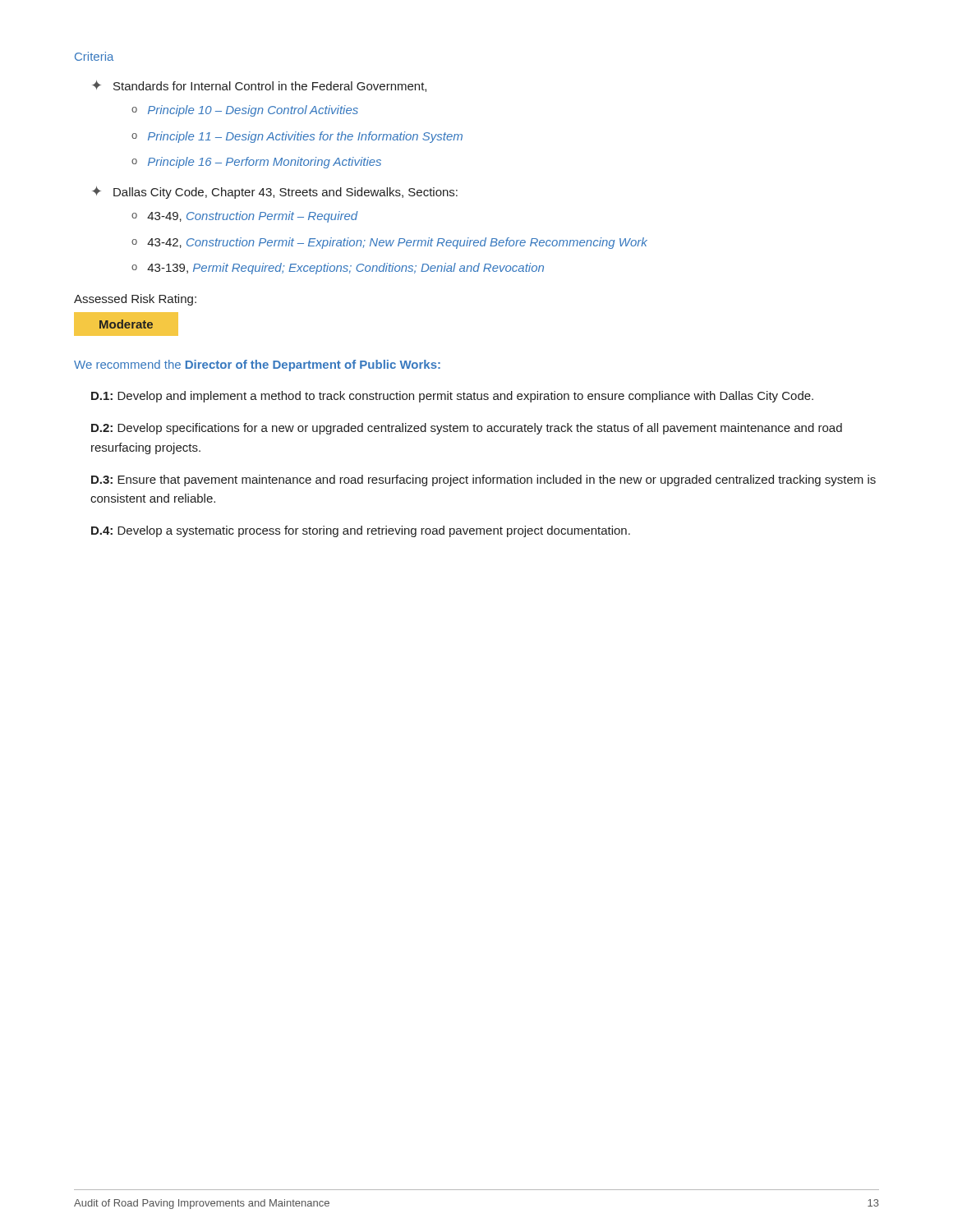
Task: Select the region starting "D.4: Develop a systematic"
Action: click(x=361, y=530)
